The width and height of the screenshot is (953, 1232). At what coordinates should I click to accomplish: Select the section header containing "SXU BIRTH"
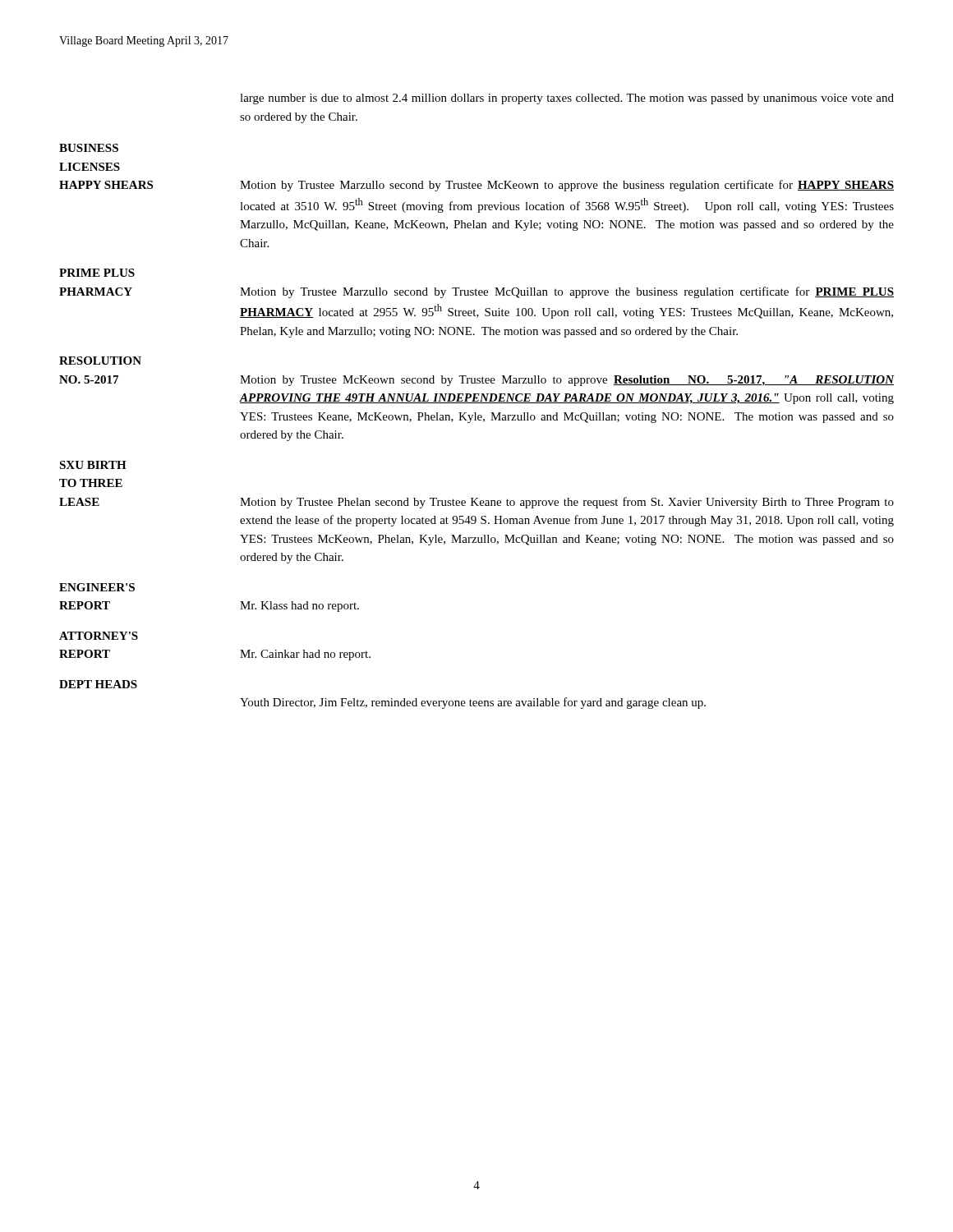tap(93, 464)
